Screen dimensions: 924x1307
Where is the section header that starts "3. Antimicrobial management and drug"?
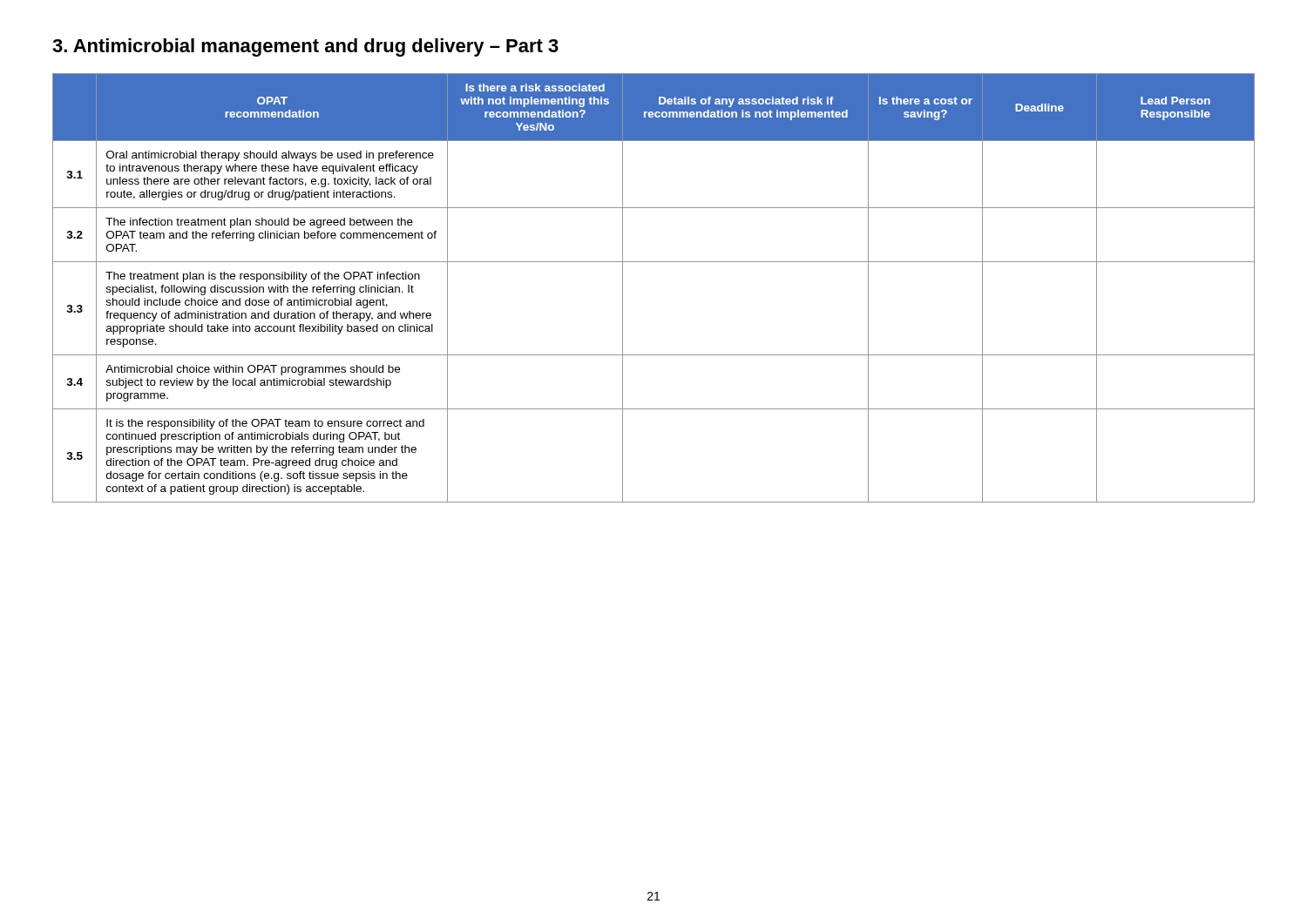coord(305,46)
